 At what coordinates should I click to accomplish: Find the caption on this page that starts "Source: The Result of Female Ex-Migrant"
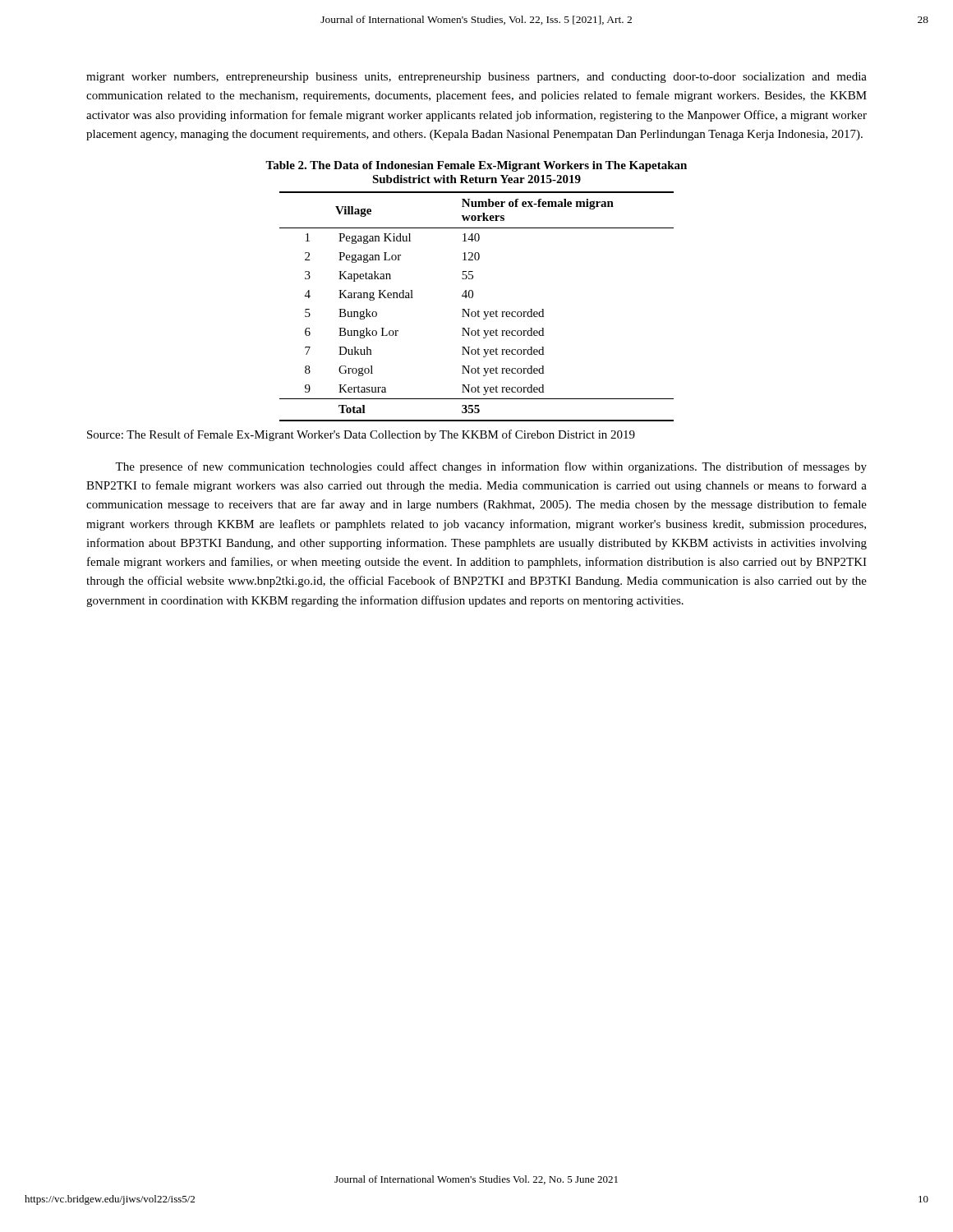click(x=361, y=434)
